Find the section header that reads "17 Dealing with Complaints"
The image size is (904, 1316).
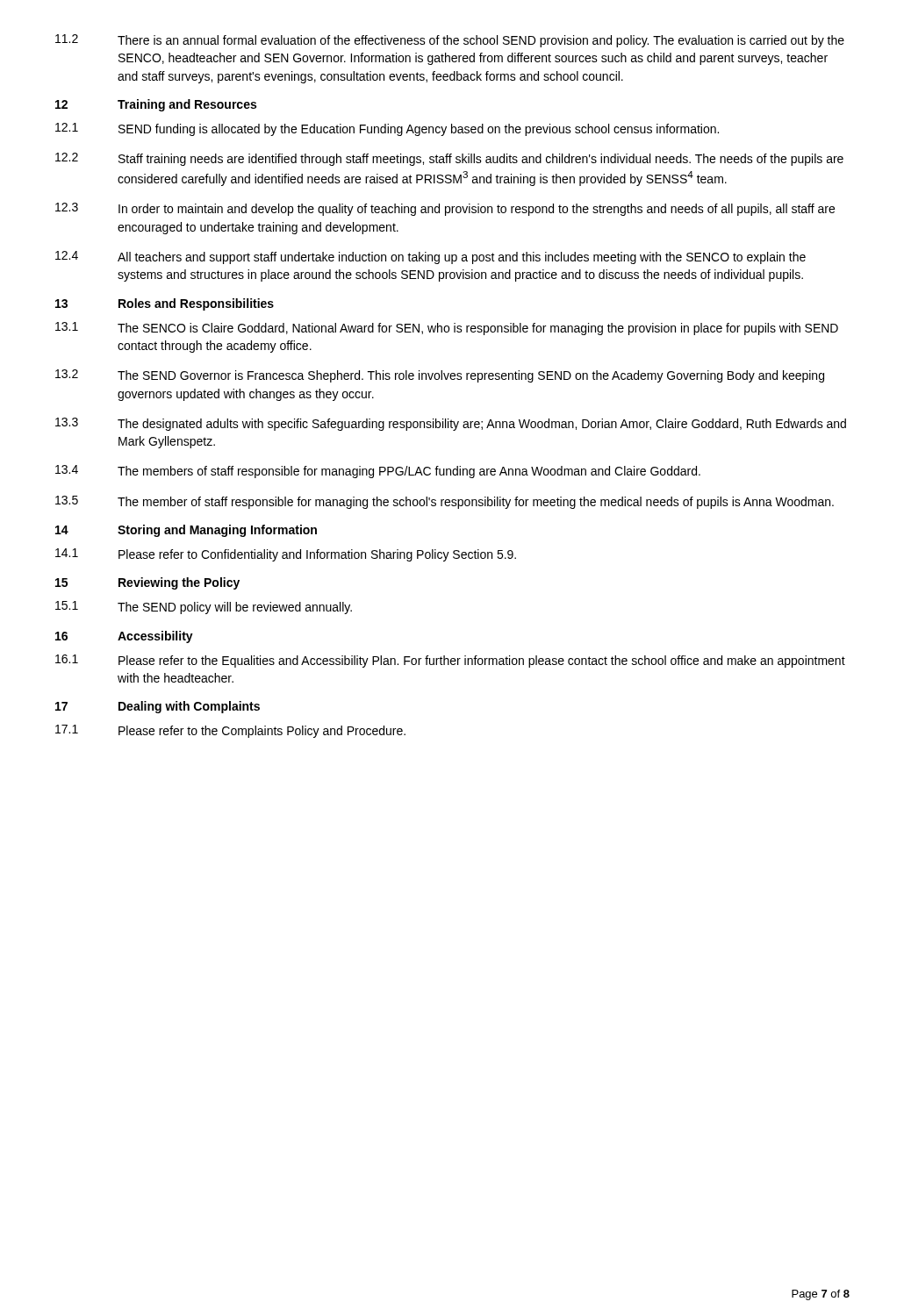pos(158,707)
